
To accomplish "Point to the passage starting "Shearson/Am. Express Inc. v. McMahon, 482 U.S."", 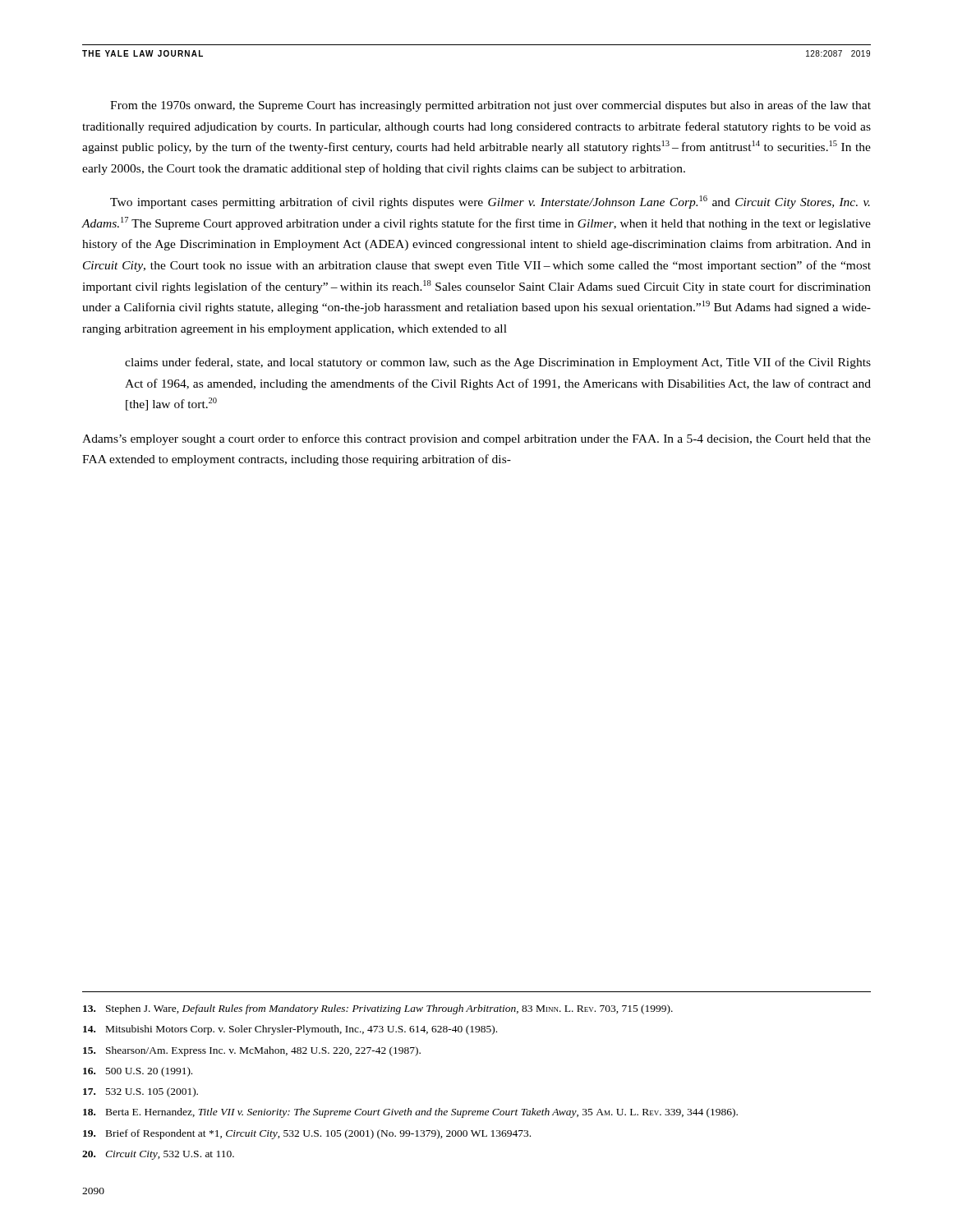I will point(252,1051).
